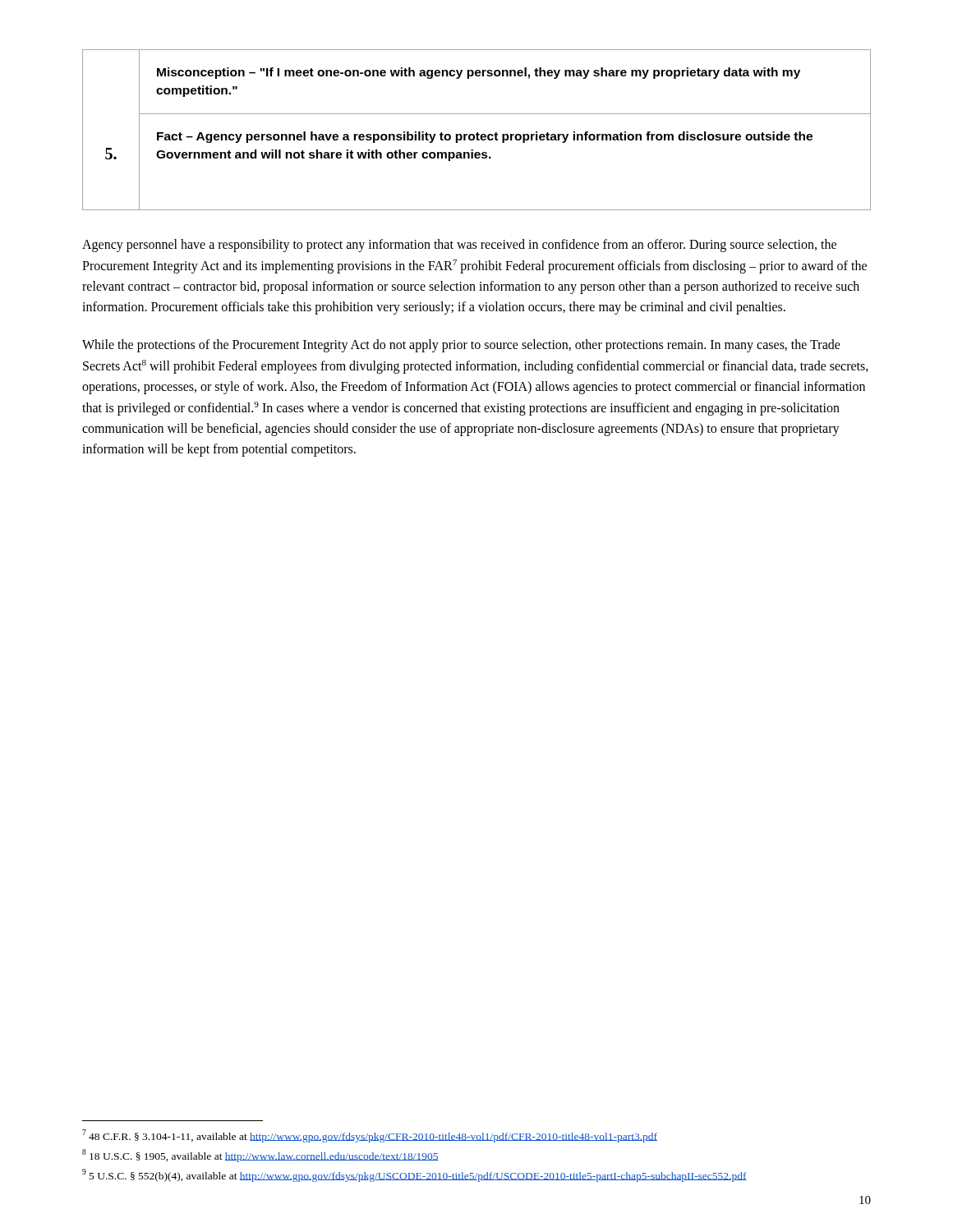This screenshot has width=953, height=1232.
Task: Point to the block starting "7 48 C.F.R. § 3.104-1-11, available at"
Action: (x=370, y=1135)
